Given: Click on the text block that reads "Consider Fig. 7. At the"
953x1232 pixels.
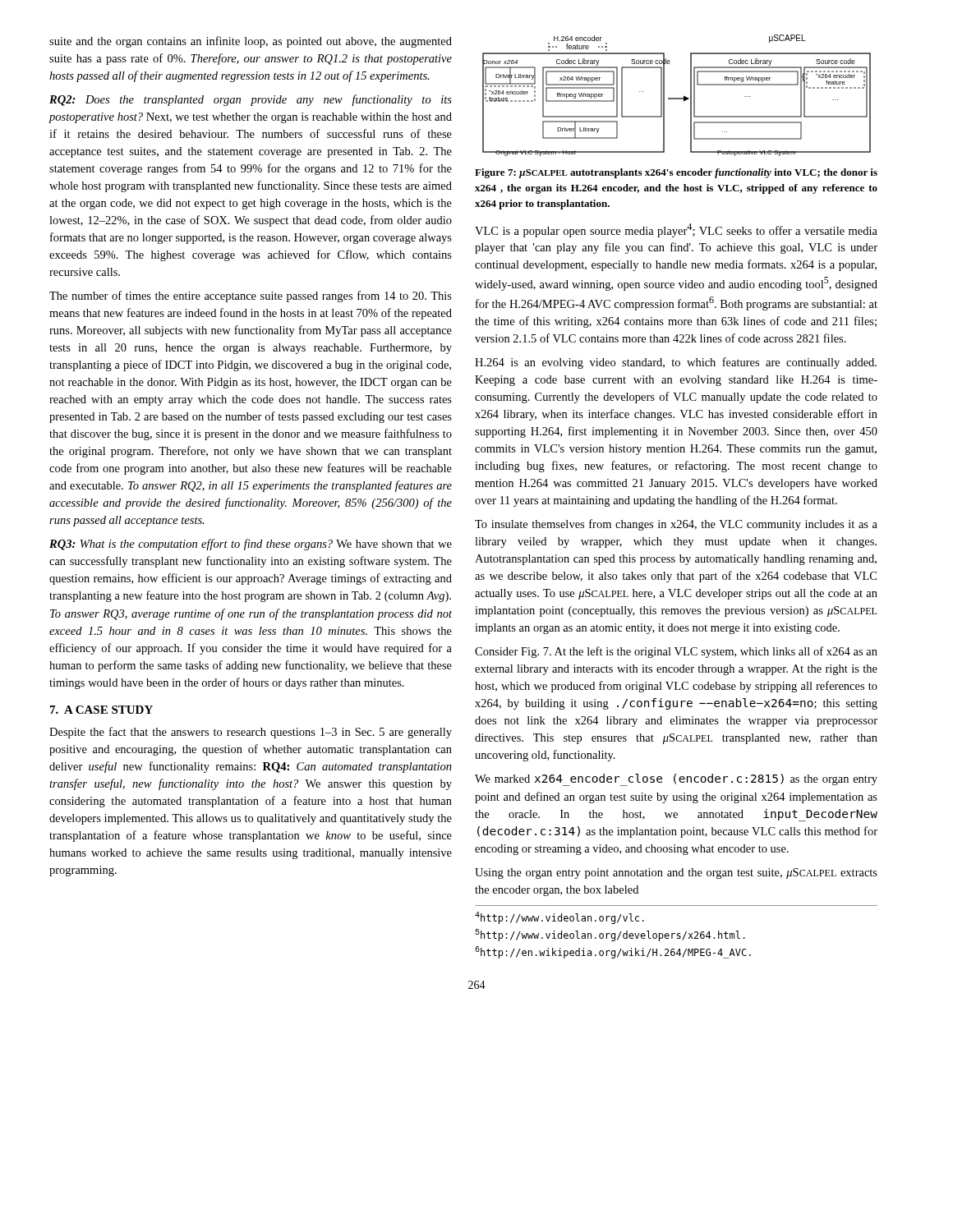Looking at the screenshot, I should click(676, 704).
